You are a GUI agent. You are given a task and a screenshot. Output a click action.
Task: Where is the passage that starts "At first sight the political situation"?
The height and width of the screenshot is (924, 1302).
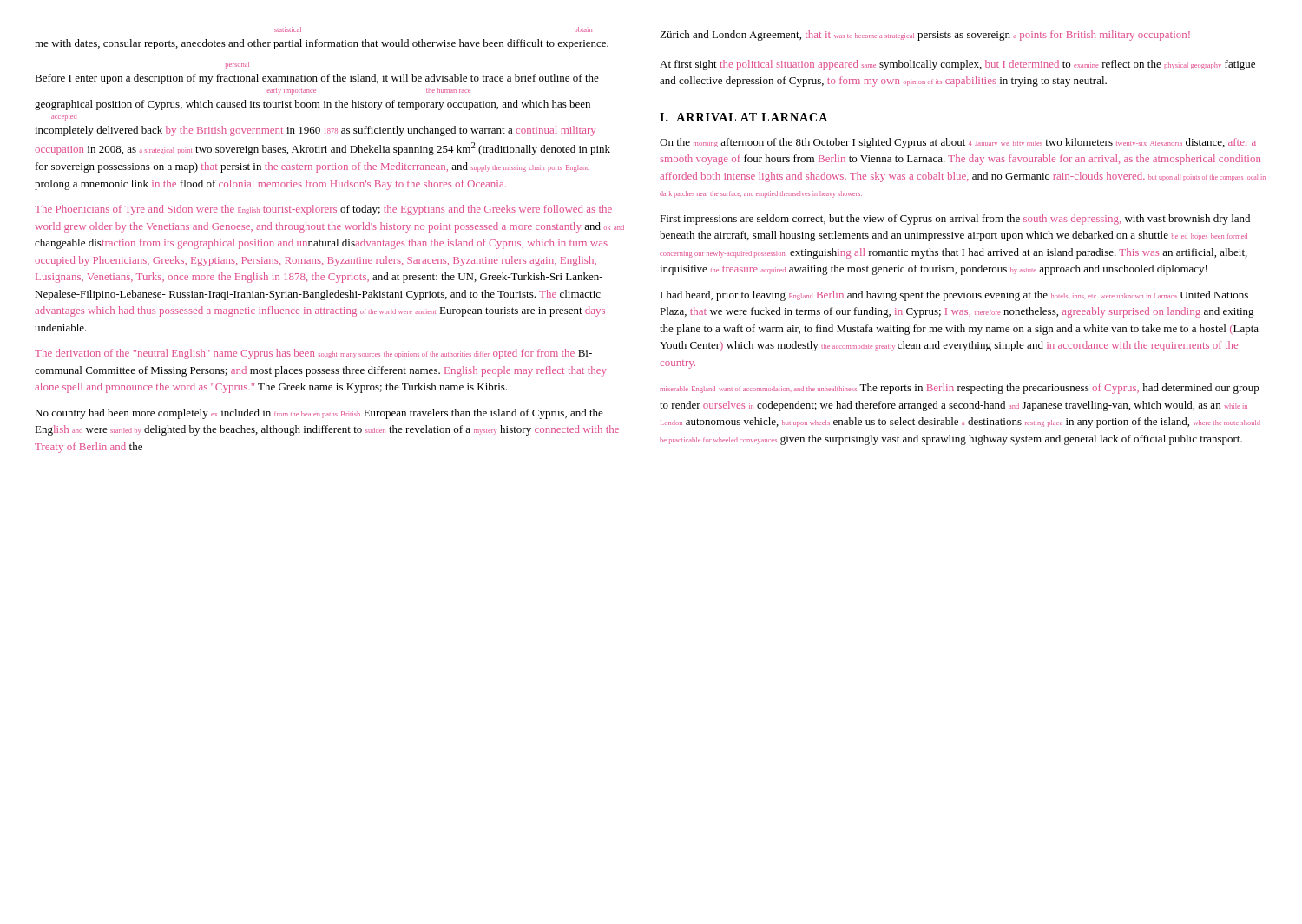[963, 72]
